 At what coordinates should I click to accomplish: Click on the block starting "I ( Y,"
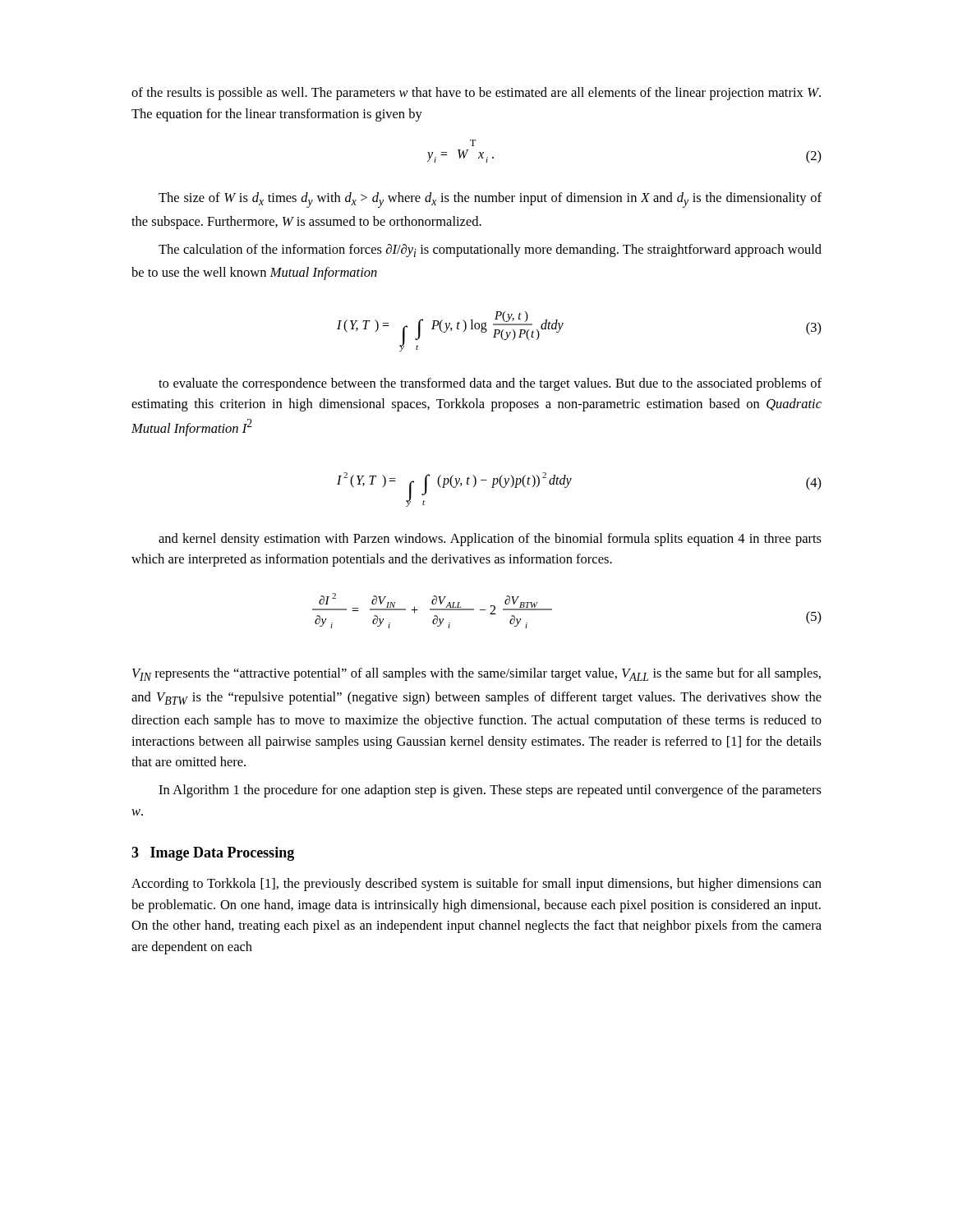579,328
